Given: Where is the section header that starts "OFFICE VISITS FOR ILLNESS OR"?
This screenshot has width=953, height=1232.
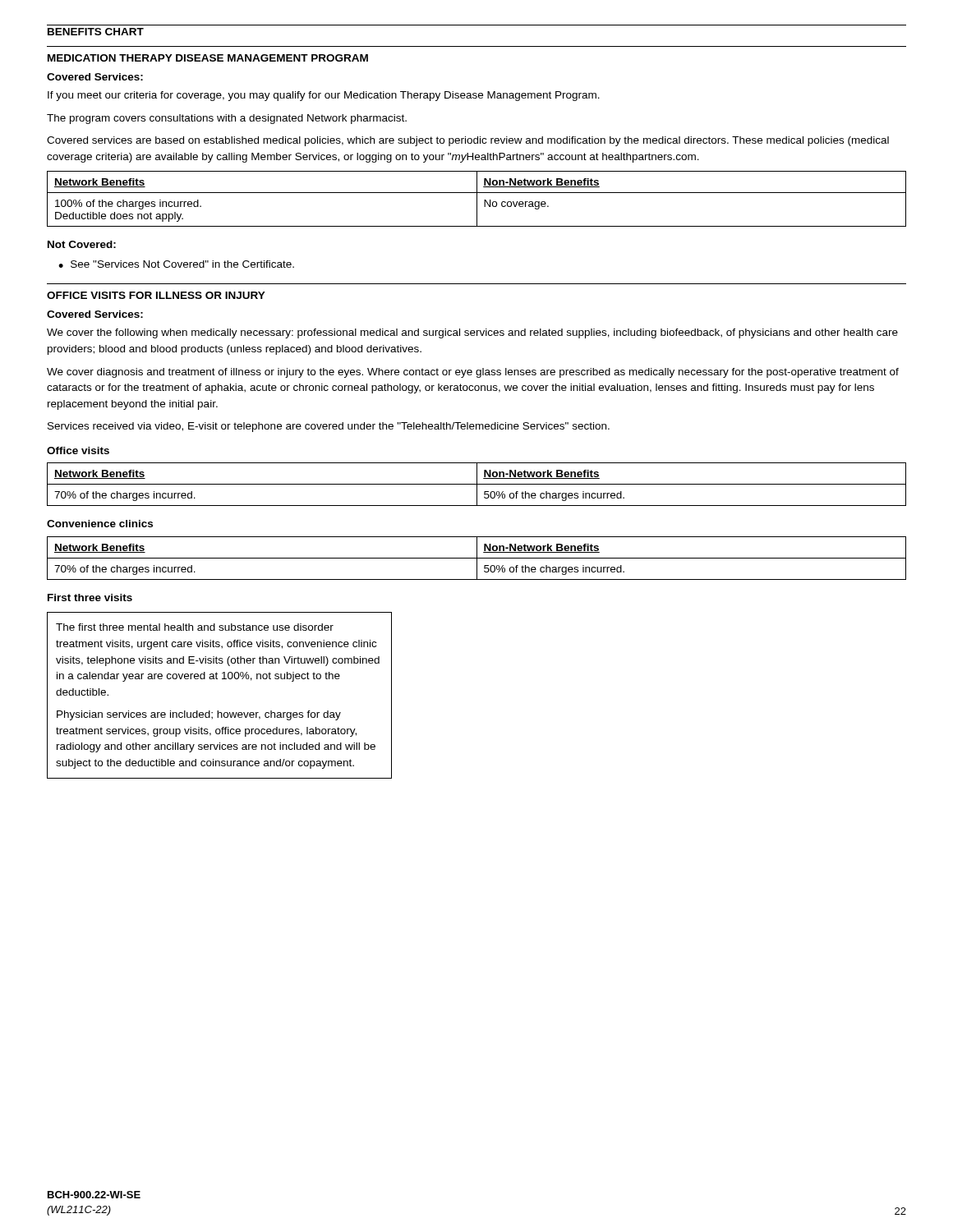Looking at the screenshot, I should [x=476, y=293].
